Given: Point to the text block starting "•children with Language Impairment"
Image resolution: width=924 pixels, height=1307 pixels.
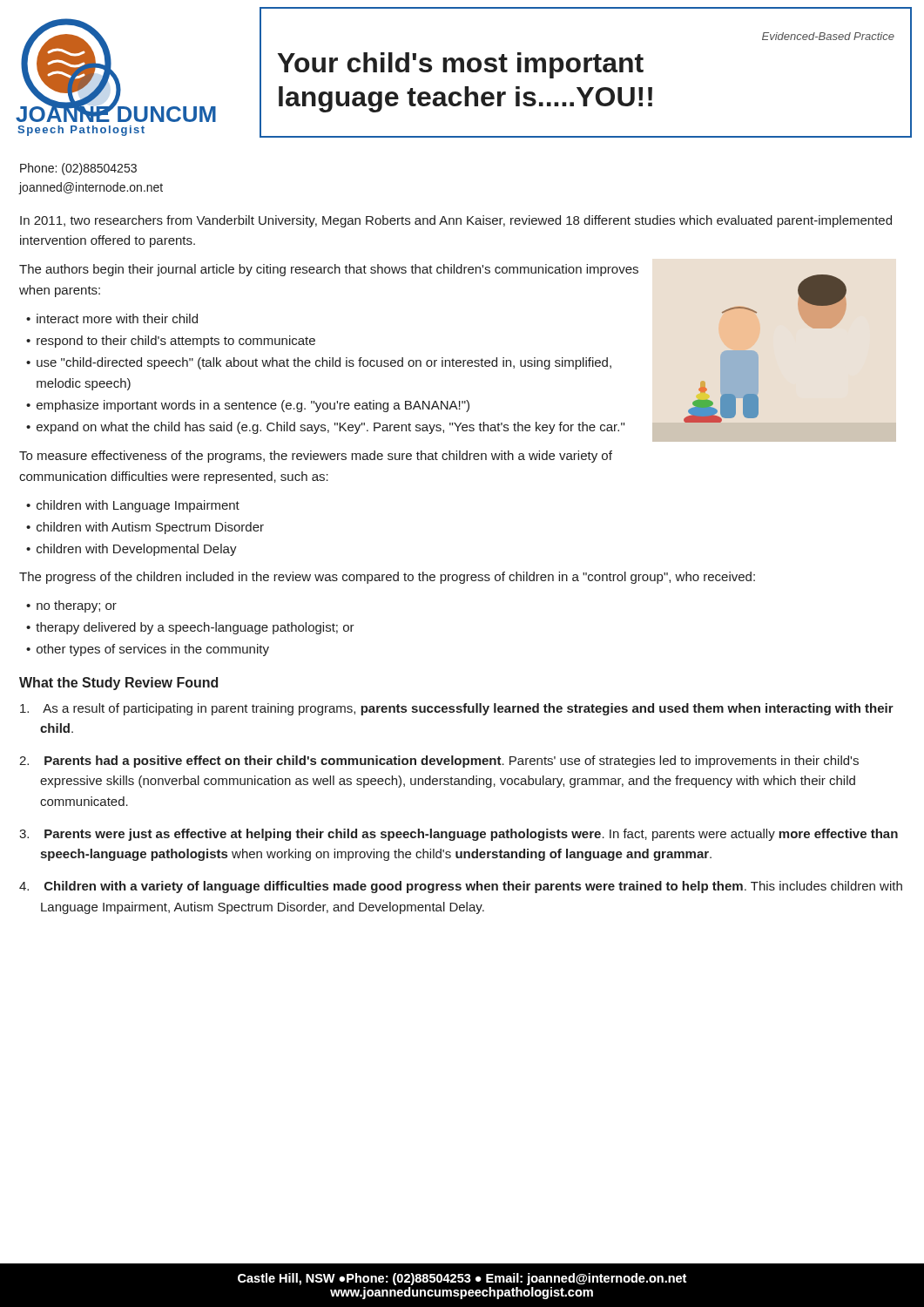Looking at the screenshot, I should (x=133, y=505).
